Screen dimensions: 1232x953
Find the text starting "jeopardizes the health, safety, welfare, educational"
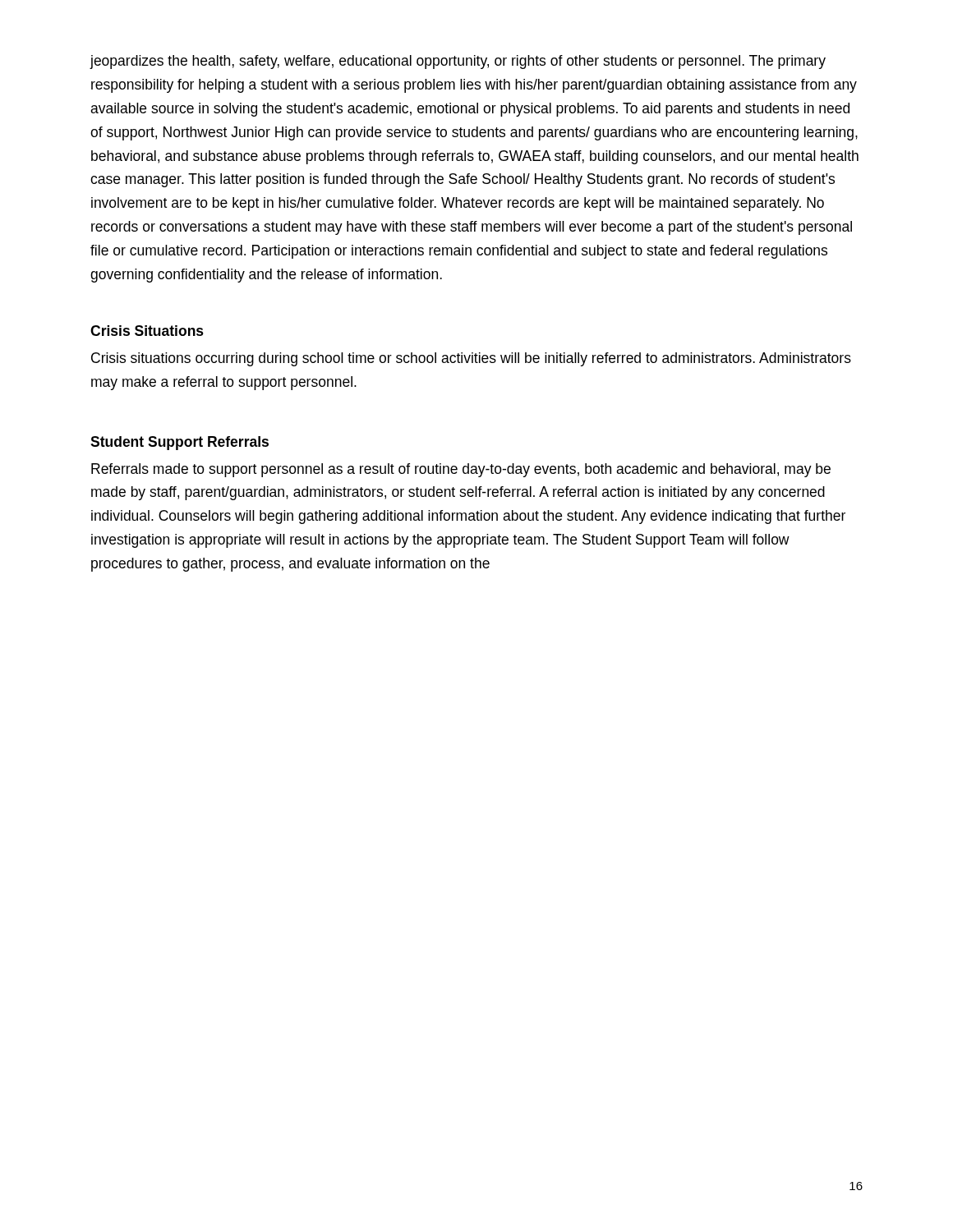pyautogui.click(x=475, y=167)
